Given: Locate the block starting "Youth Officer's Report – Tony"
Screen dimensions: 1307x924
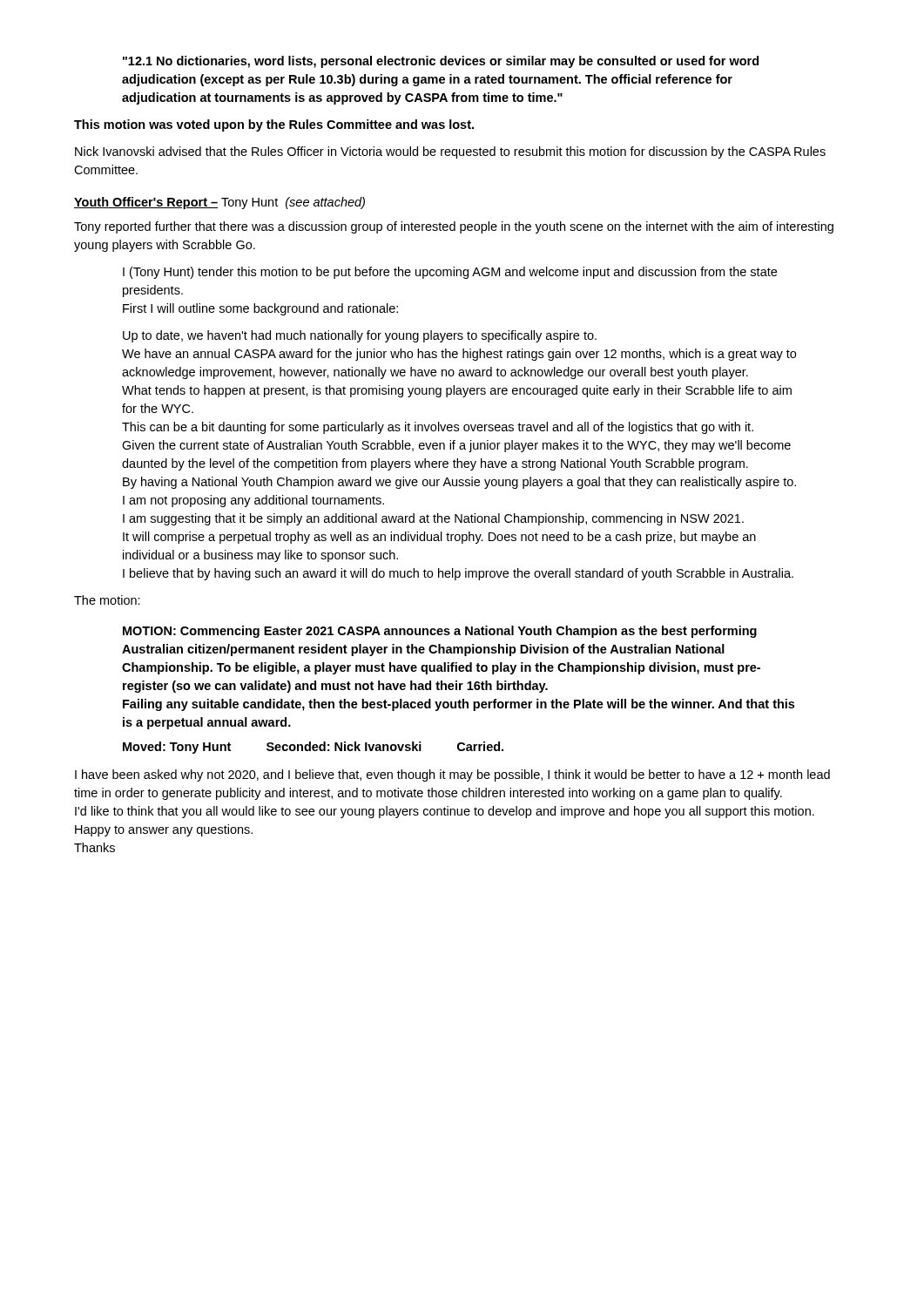Looking at the screenshot, I should 220,202.
